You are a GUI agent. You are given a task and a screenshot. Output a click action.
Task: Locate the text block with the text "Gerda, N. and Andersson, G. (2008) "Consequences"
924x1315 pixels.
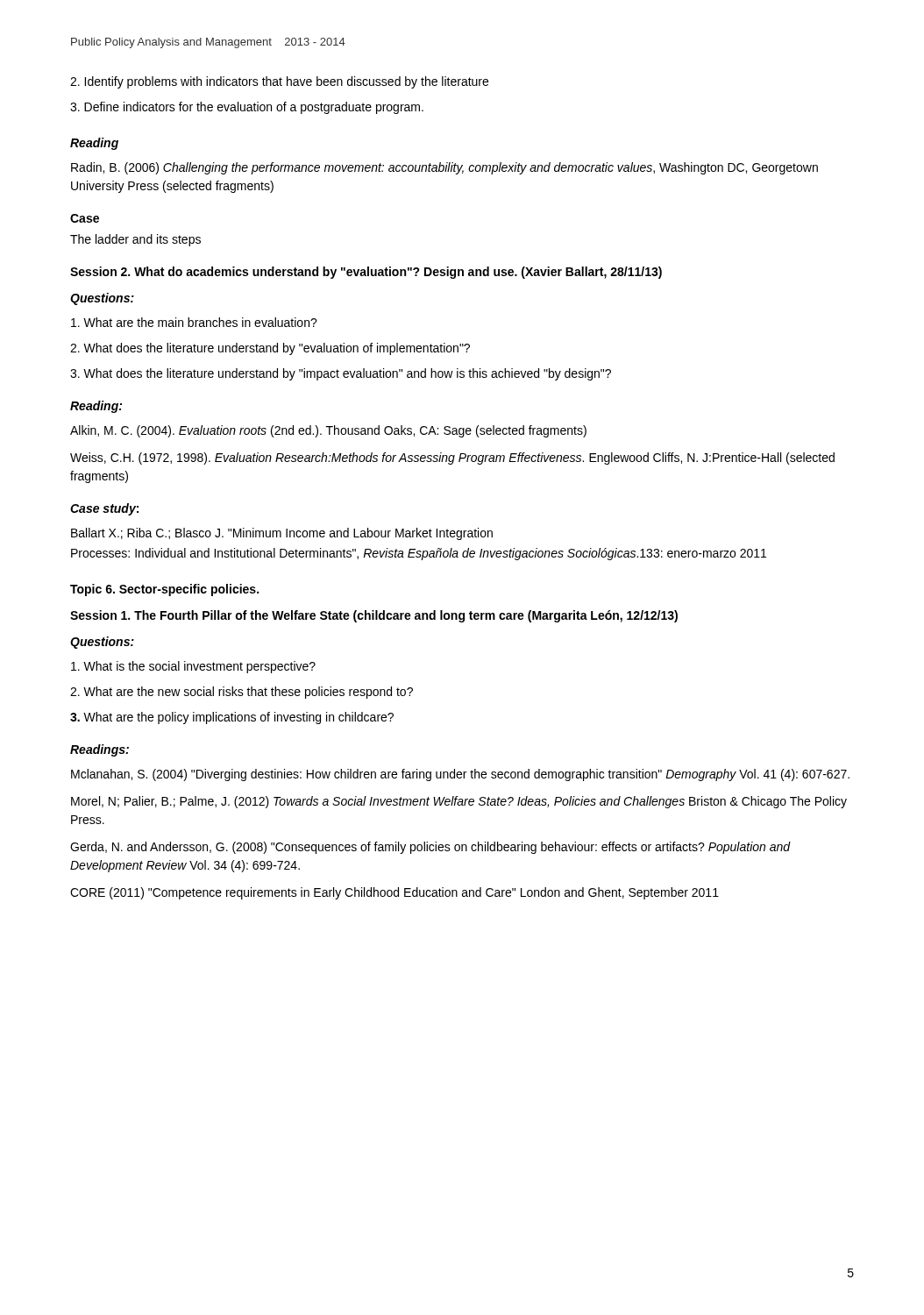[x=430, y=856]
